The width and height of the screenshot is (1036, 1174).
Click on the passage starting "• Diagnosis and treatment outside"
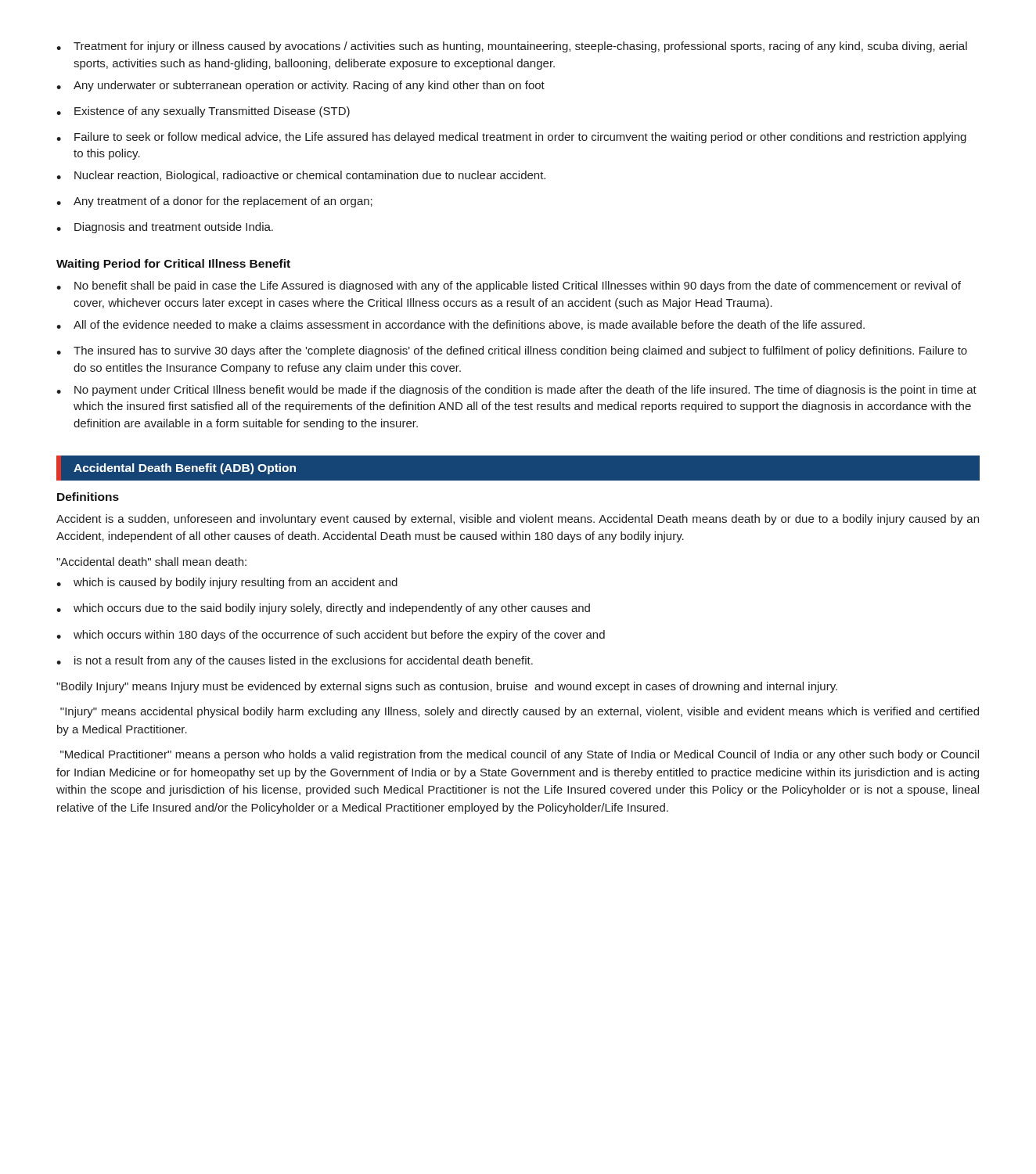[x=165, y=228]
